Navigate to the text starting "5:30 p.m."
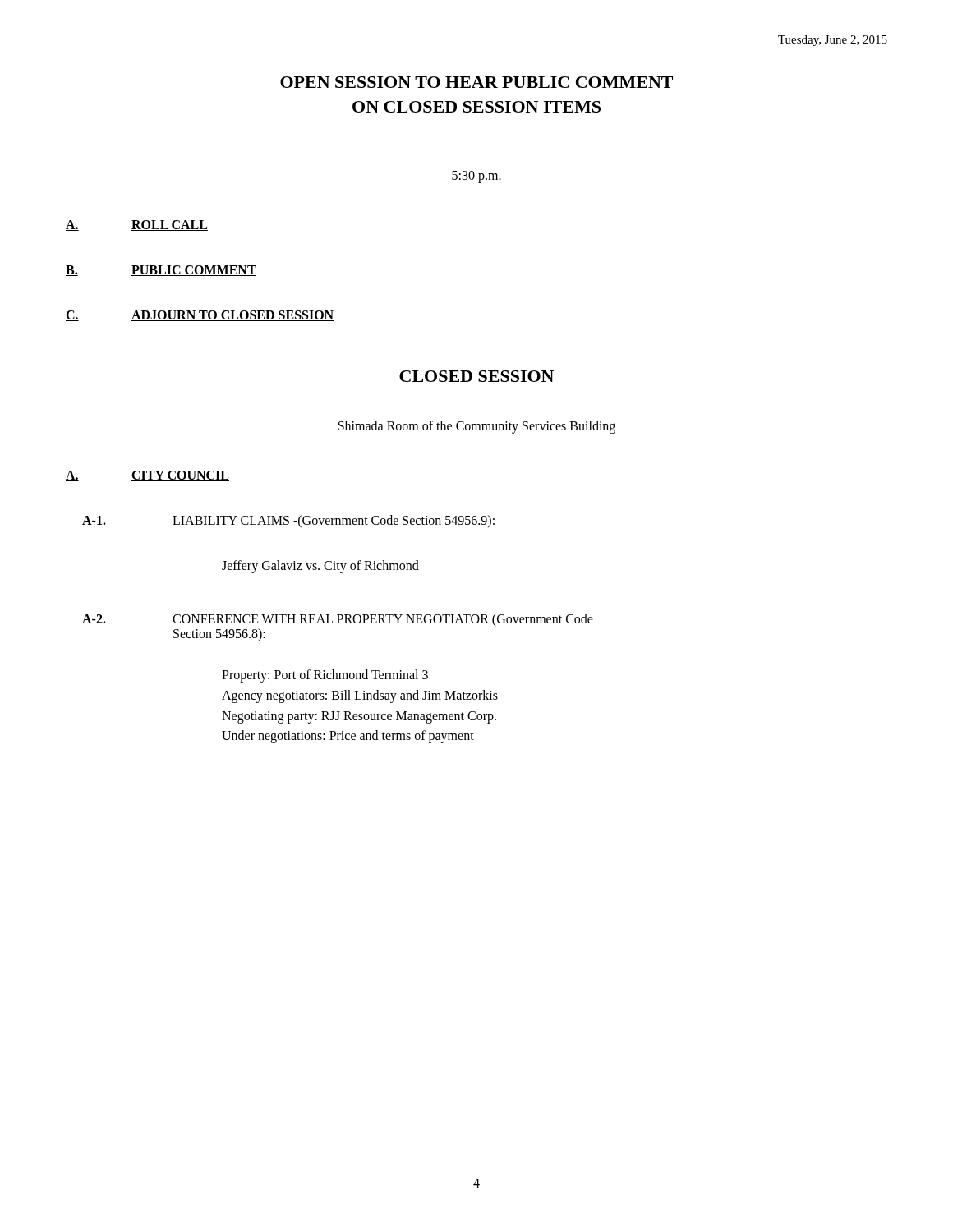 coord(476,175)
